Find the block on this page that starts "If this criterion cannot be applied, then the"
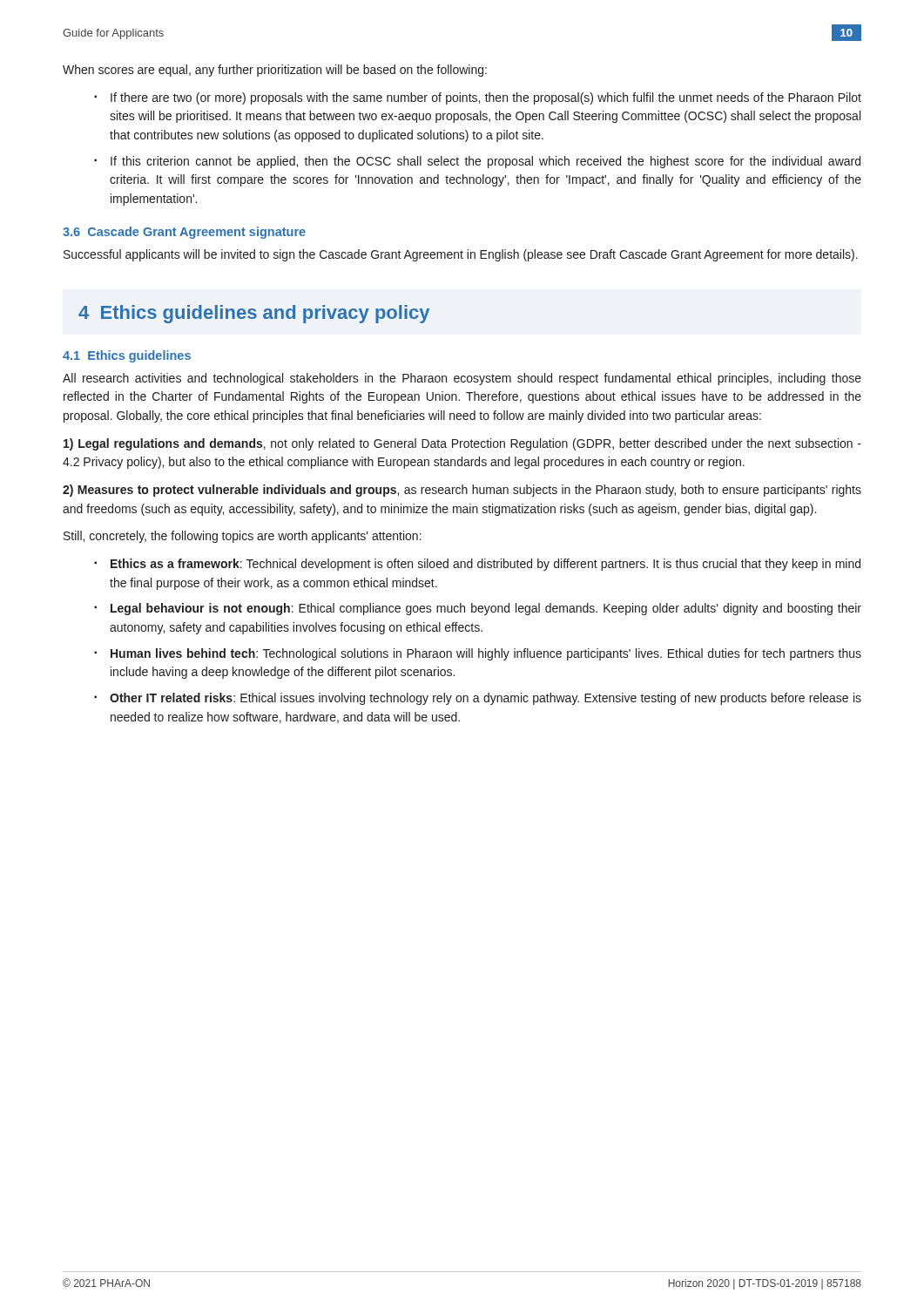 point(486,180)
